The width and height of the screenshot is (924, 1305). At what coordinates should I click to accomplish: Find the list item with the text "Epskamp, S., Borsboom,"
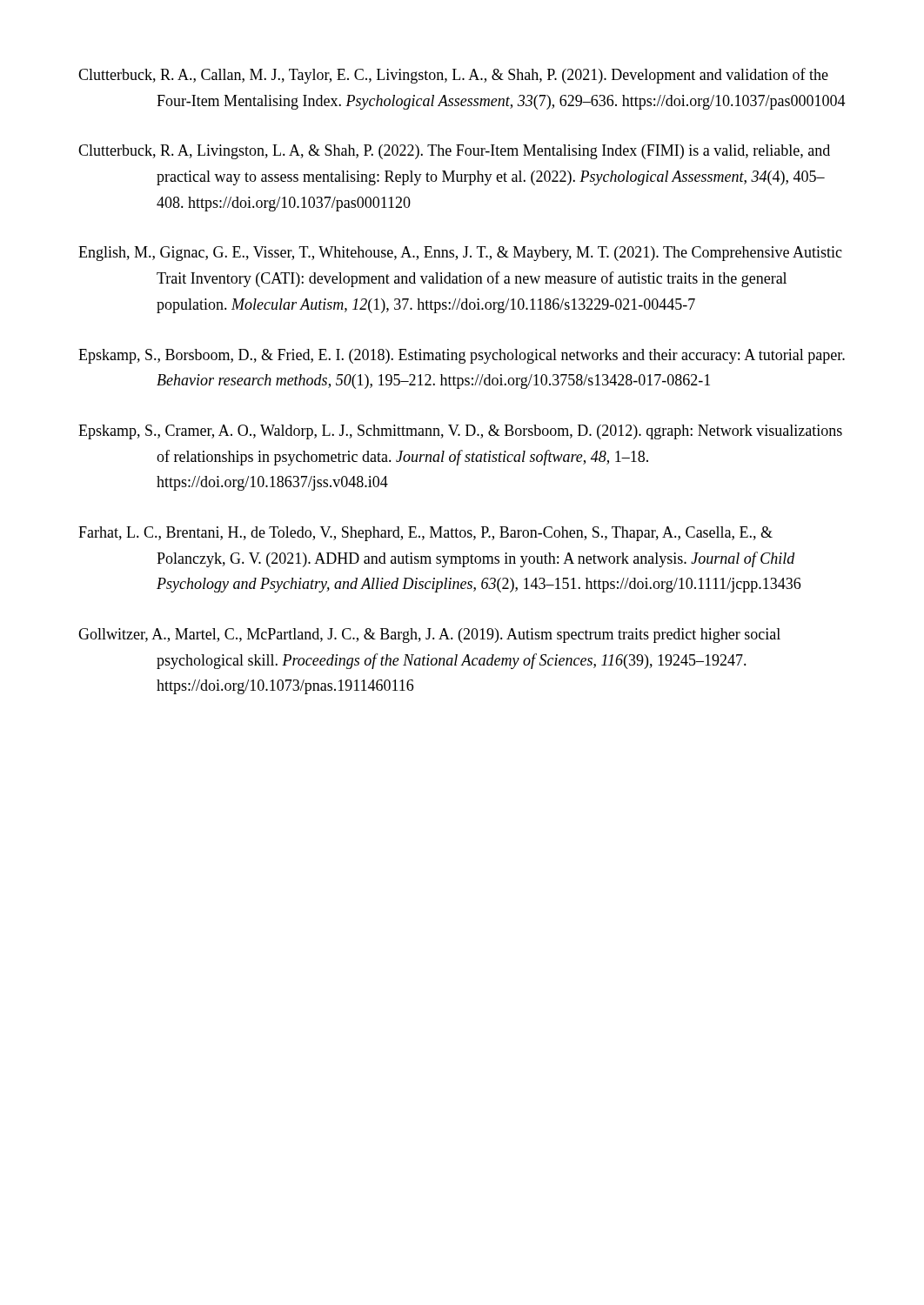462,367
